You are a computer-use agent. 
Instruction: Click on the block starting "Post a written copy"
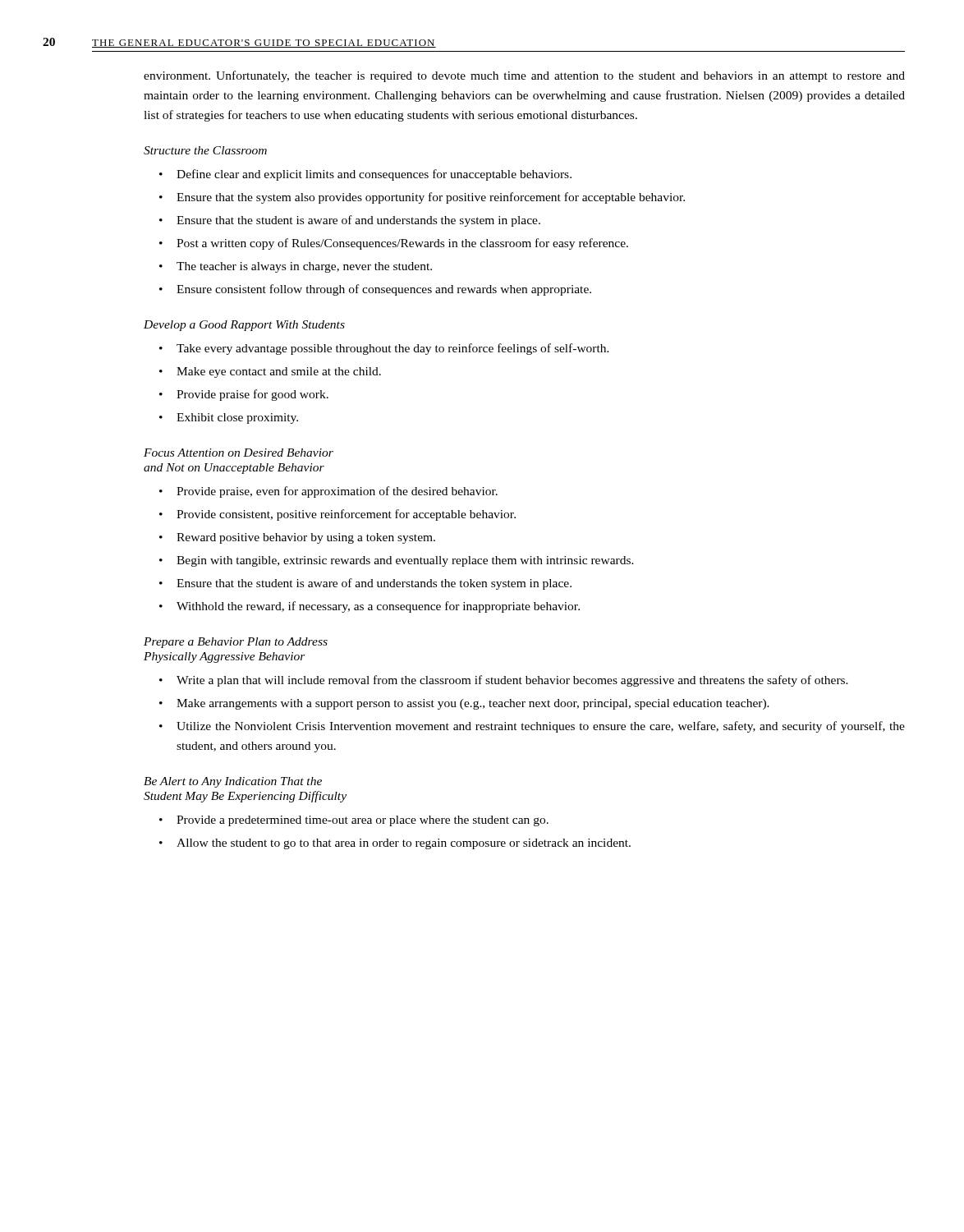(403, 243)
